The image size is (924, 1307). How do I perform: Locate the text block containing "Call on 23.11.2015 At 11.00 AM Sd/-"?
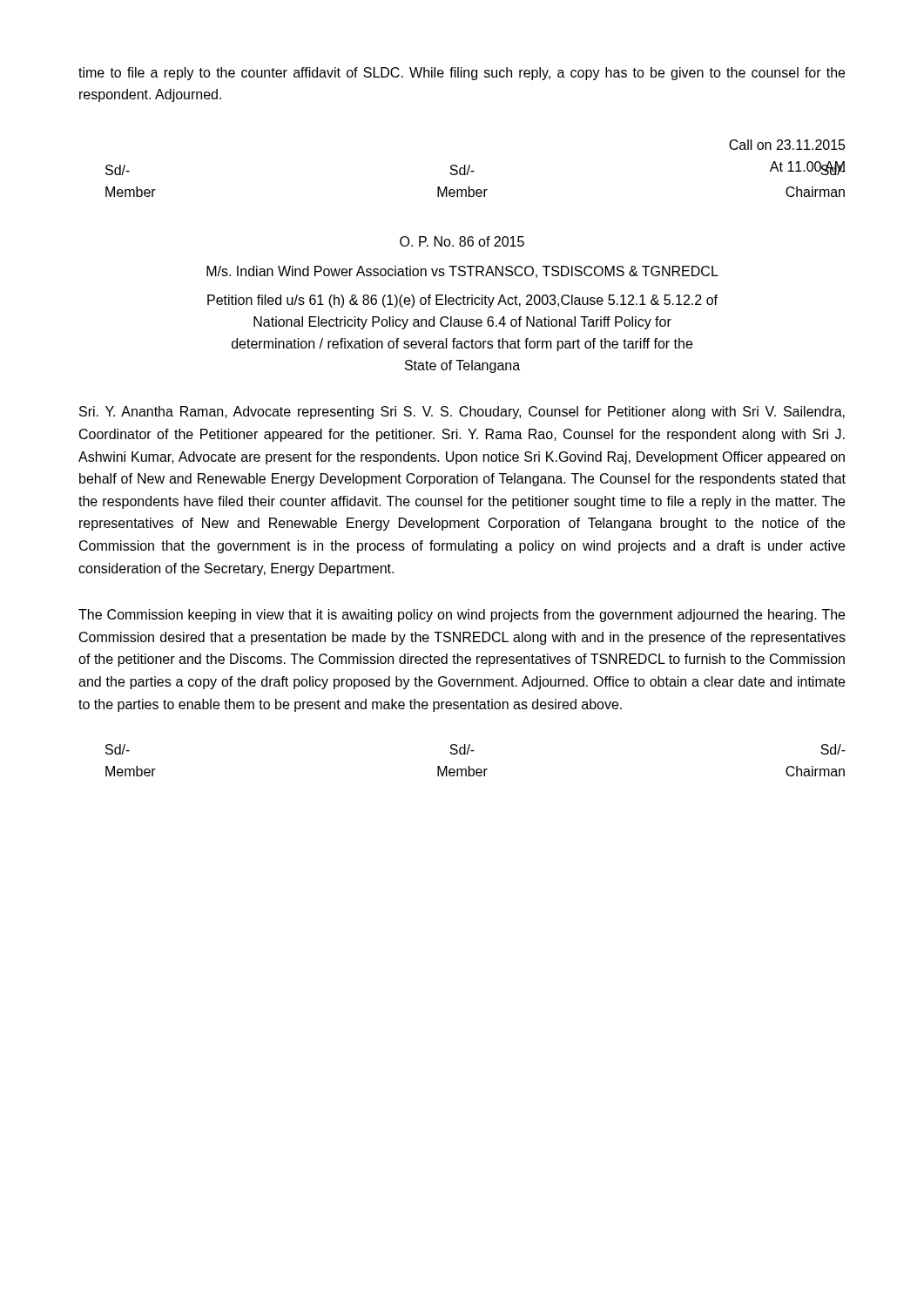click(x=475, y=169)
